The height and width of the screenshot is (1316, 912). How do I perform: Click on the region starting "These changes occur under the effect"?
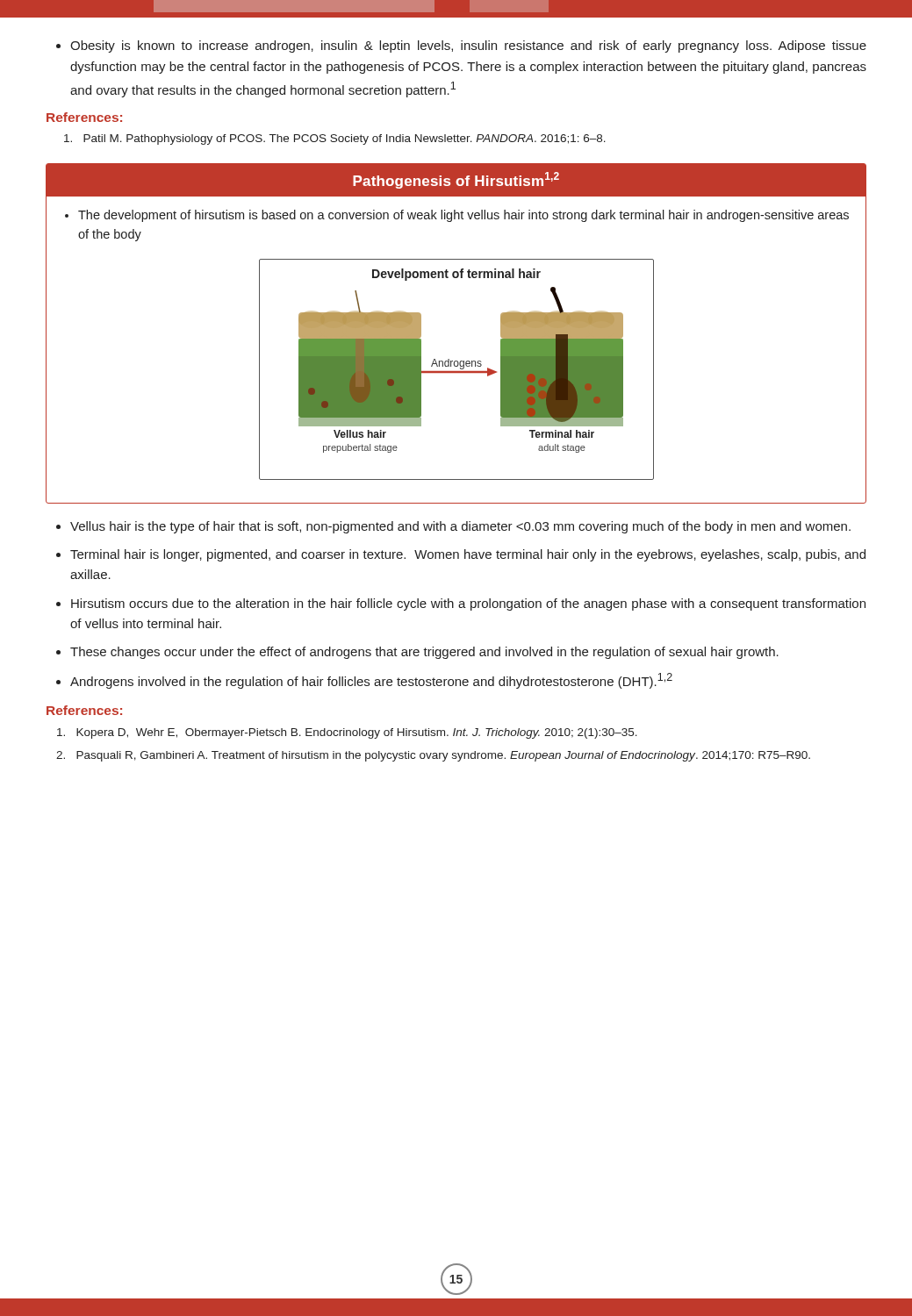coord(456,652)
